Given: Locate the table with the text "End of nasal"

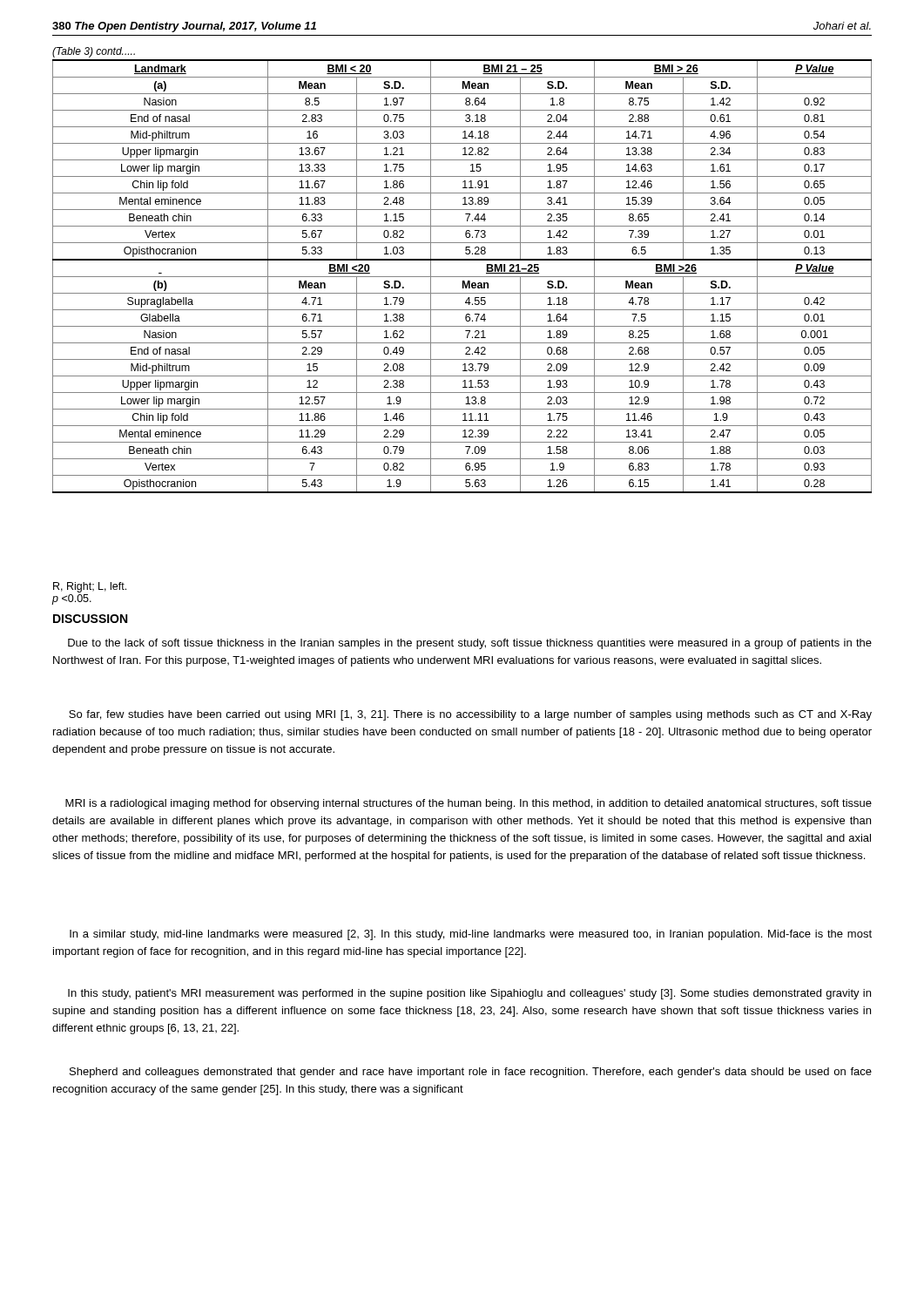Looking at the screenshot, I should click(x=462, y=276).
